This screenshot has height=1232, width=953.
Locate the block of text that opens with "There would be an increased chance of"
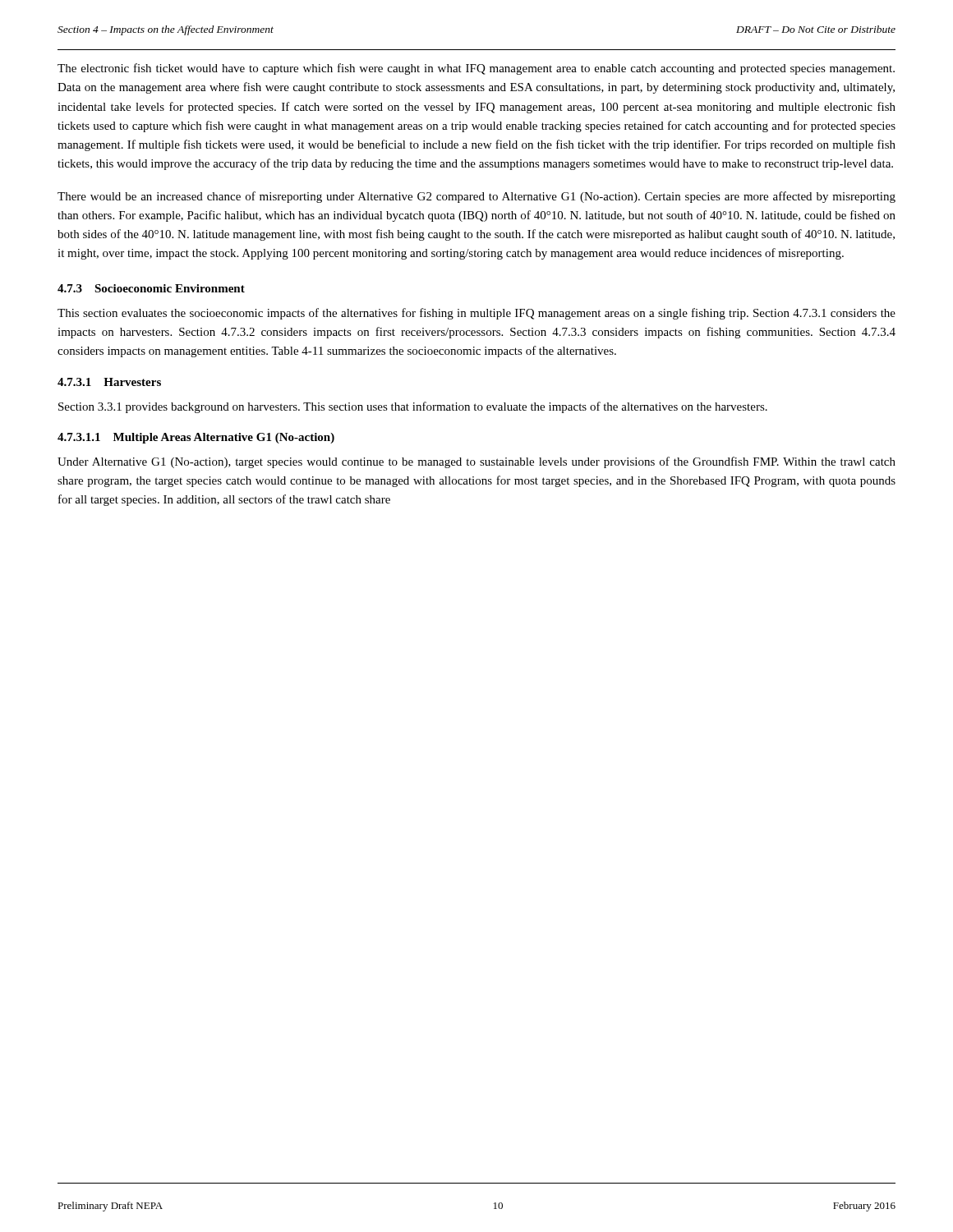click(x=476, y=225)
